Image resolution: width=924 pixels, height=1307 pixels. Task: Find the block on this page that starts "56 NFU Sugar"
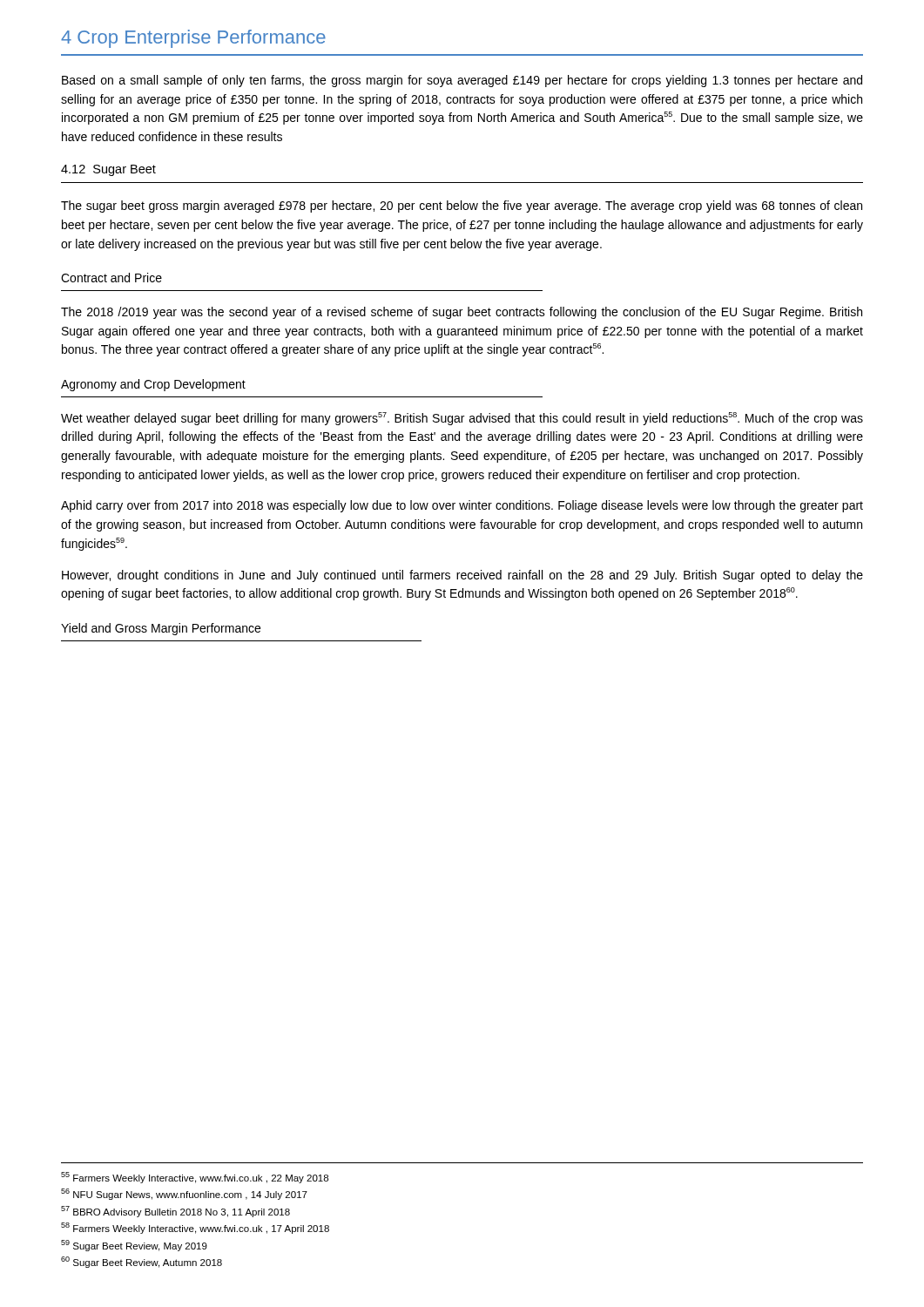(x=184, y=1194)
